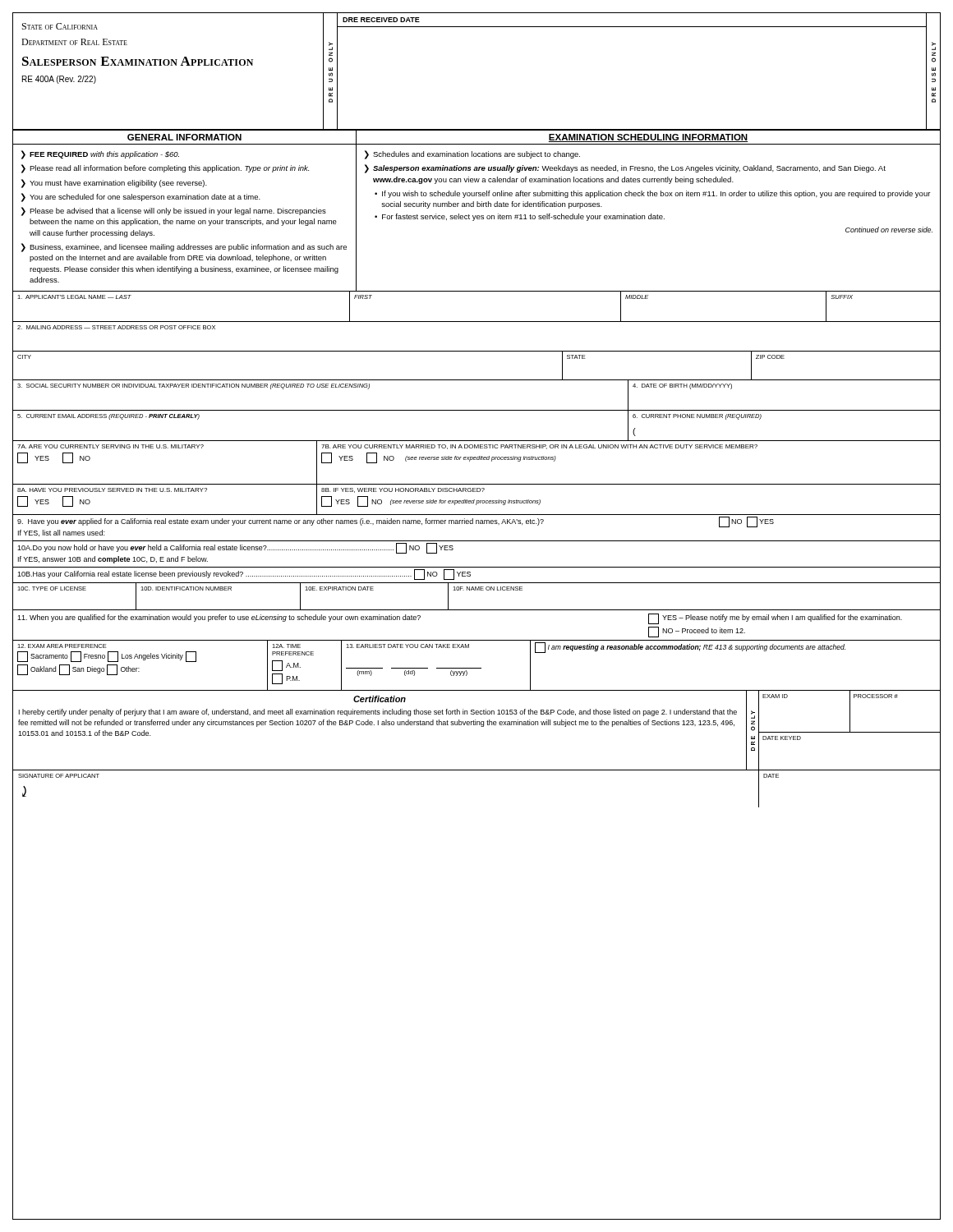Find the table that mentions "Exam Area Preference Sacramento Fresno"
This screenshot has width=953, height=1232.
coord(476,665)
